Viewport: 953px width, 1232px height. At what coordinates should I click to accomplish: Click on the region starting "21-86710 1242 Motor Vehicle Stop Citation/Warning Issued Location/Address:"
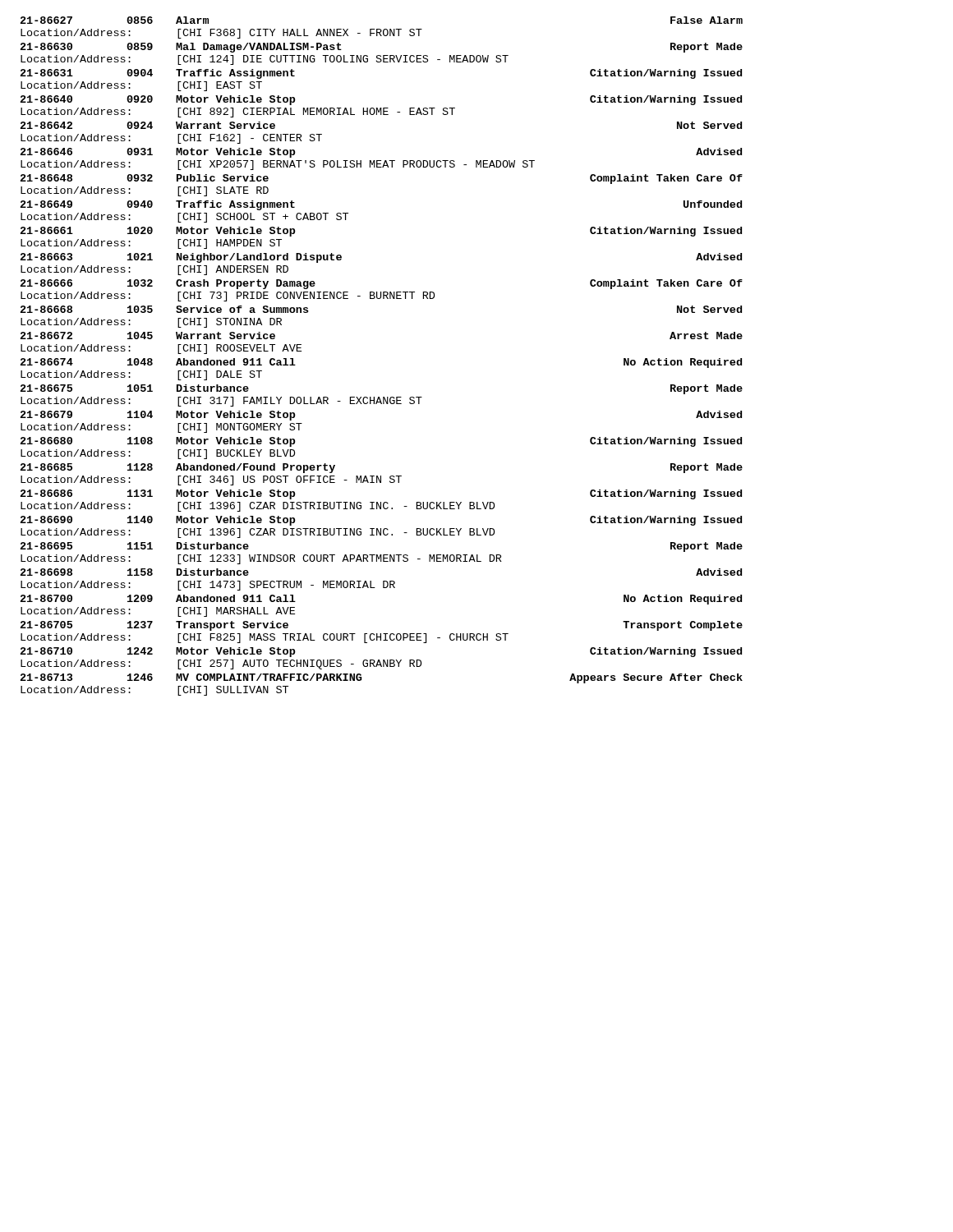pyautogui.click(x=381, y=658)
